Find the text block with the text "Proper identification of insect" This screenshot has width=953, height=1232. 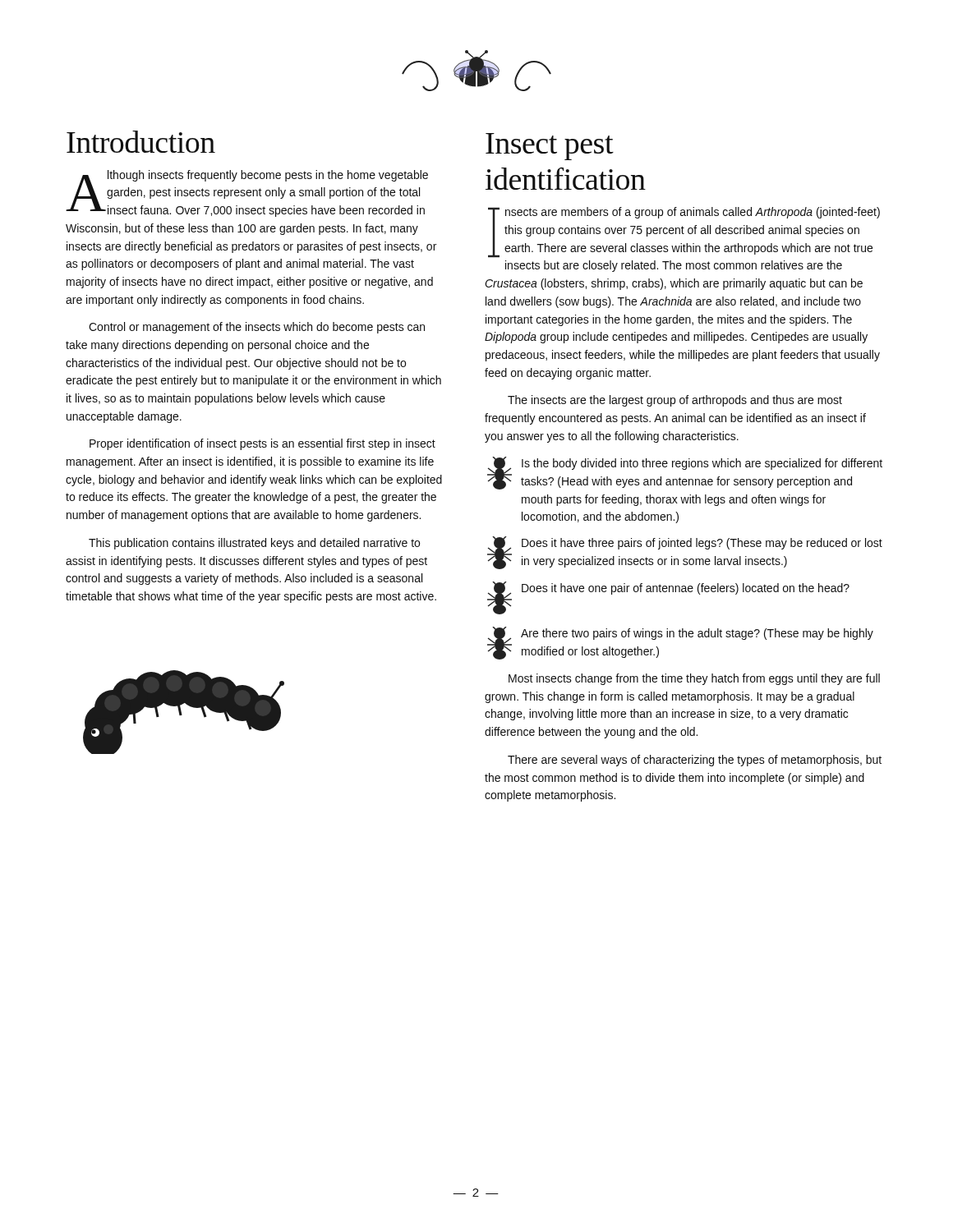[255, 480]
